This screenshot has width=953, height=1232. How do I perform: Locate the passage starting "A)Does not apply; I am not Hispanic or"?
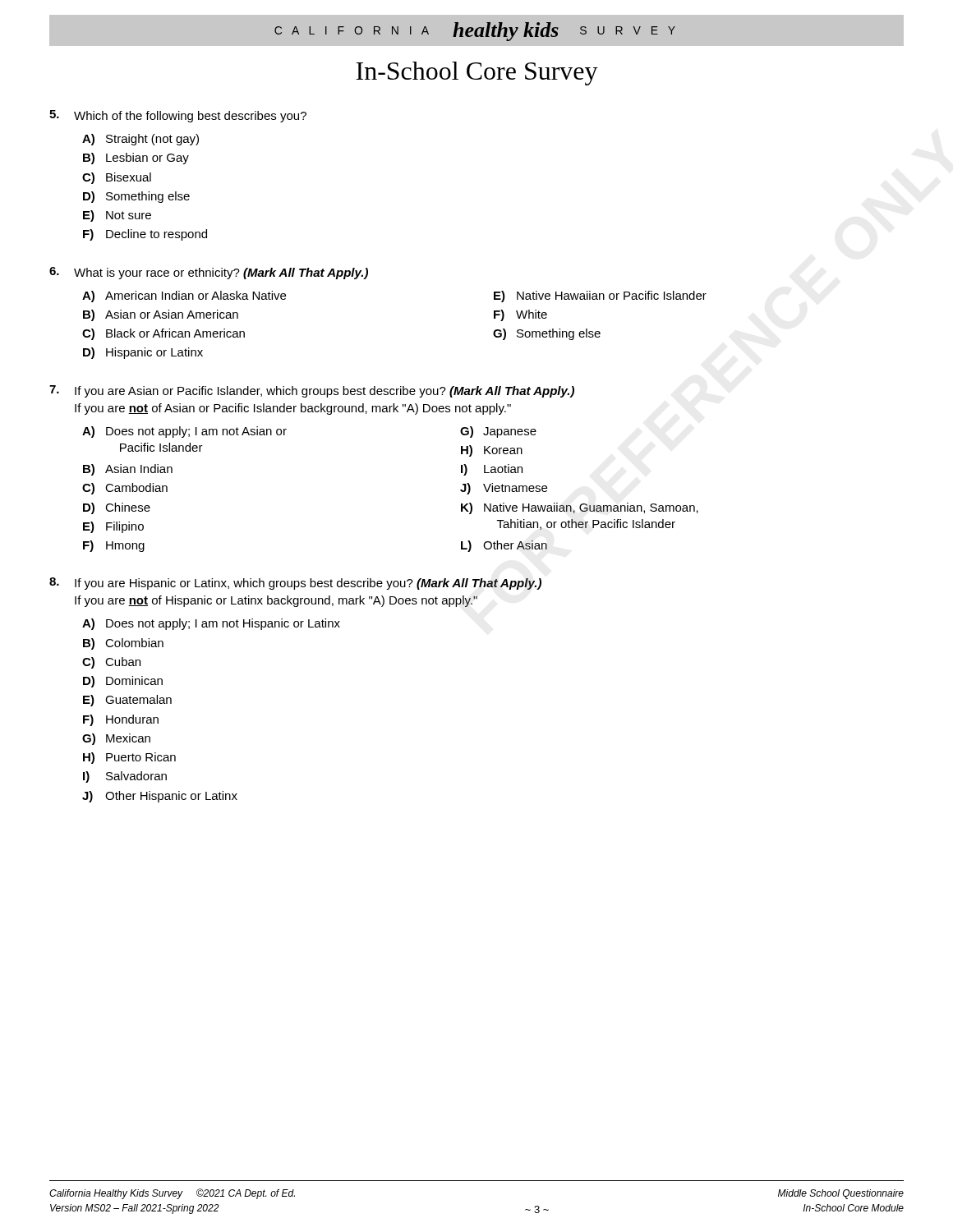pos(211,624)
